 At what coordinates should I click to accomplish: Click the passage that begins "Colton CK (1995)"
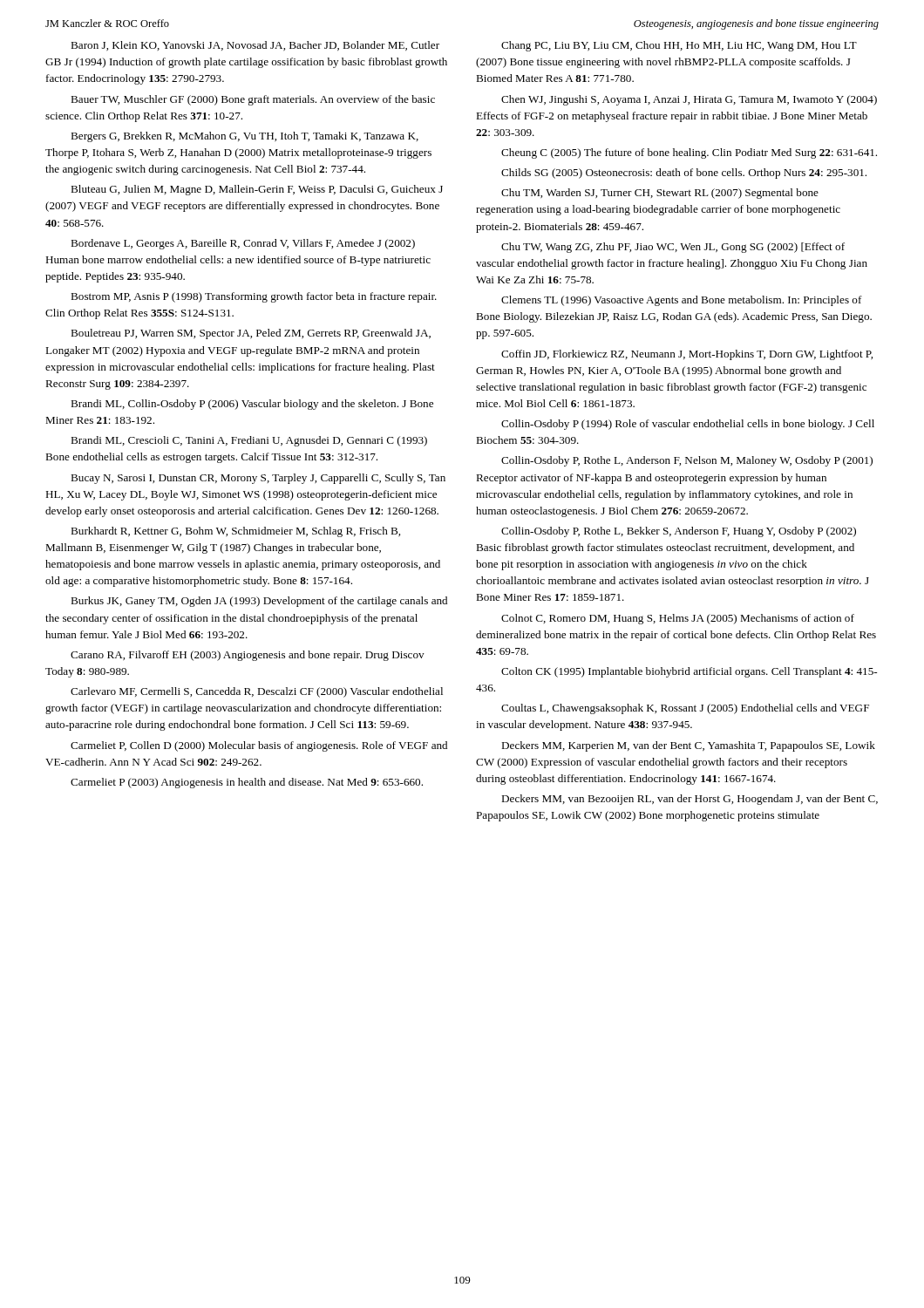[677, 679]
